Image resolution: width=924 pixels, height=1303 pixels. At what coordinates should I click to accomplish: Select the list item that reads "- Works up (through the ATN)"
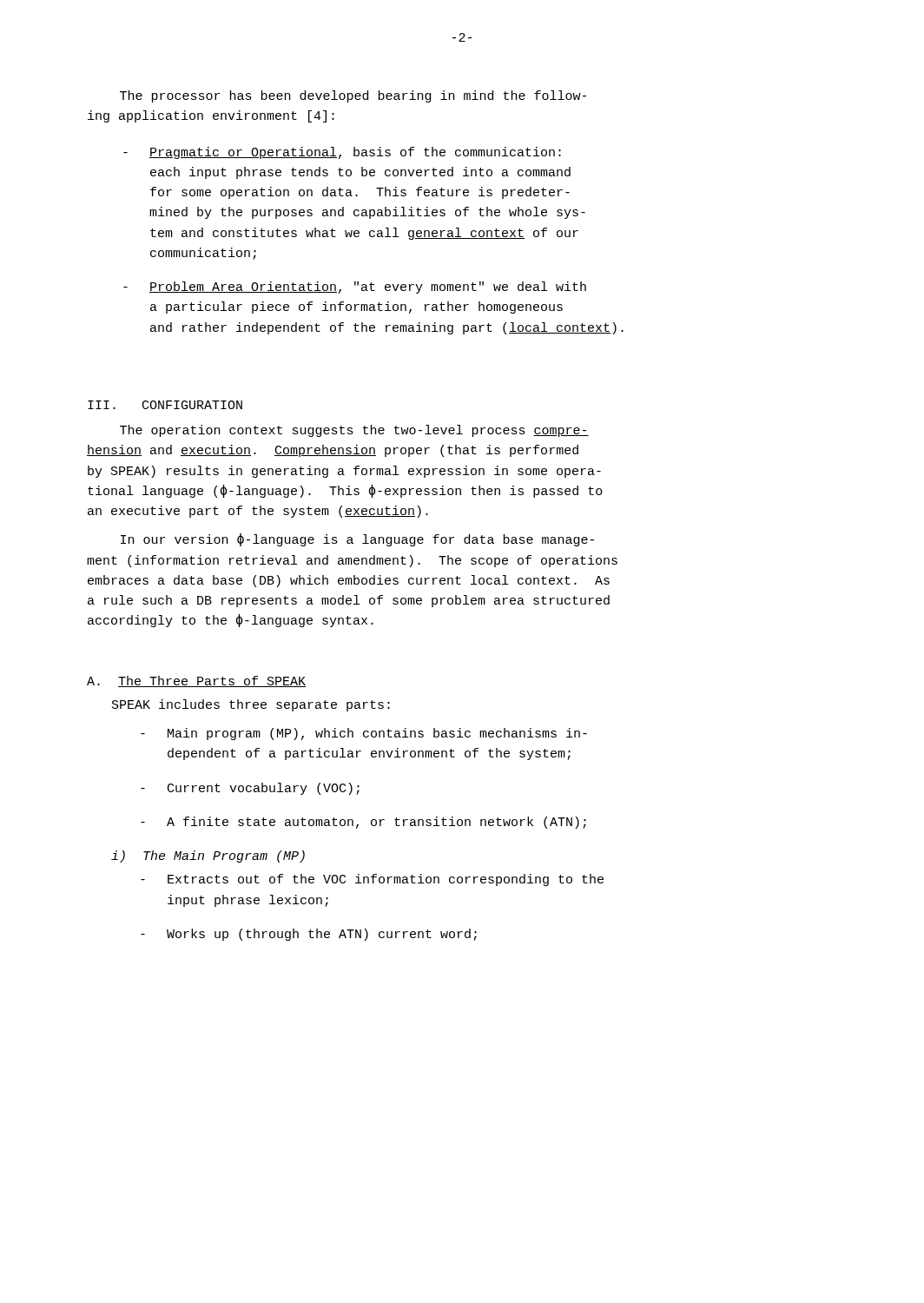(x=309, y=935)
